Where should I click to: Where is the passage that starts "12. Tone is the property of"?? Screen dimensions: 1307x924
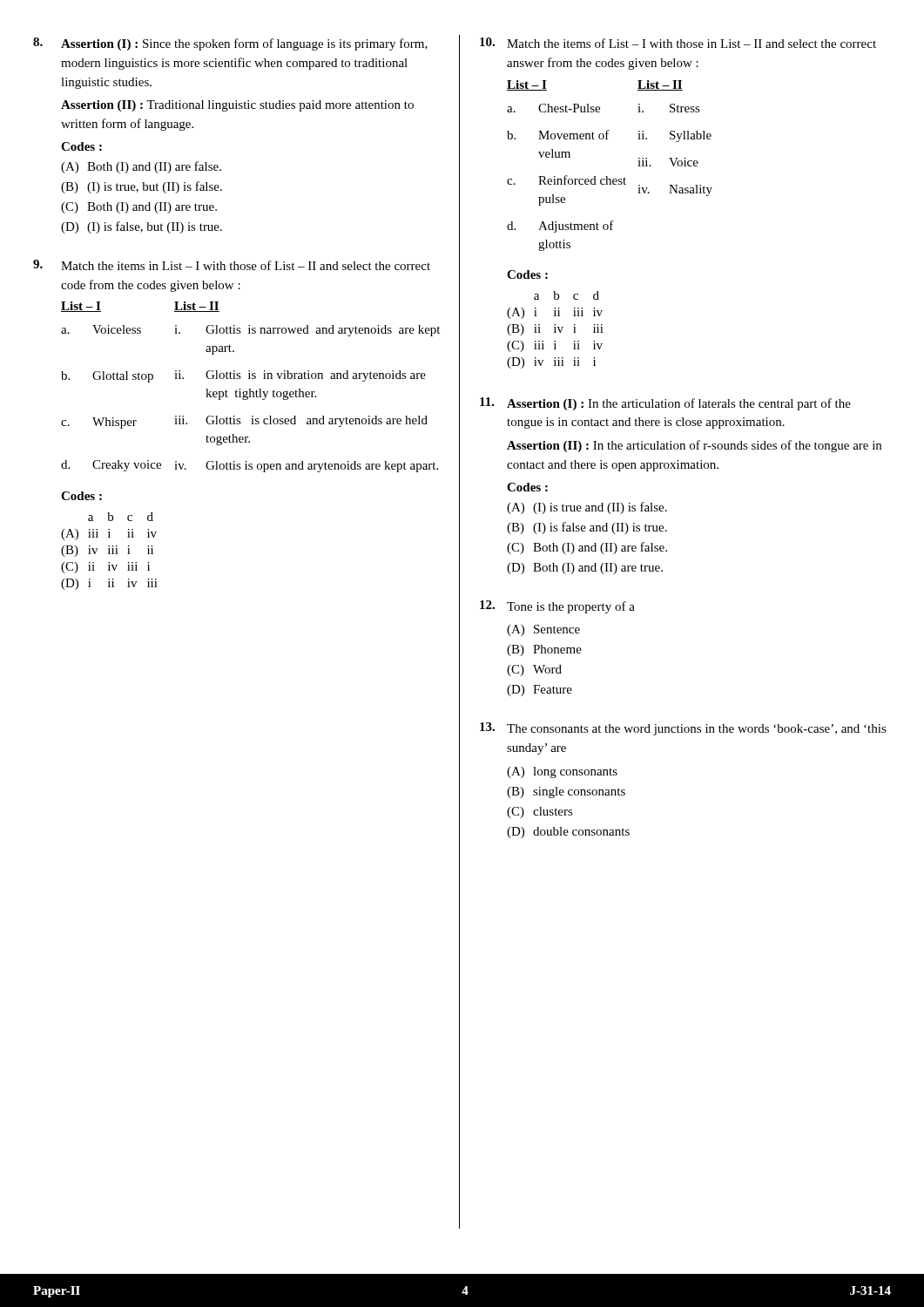(x=557, y=607)
